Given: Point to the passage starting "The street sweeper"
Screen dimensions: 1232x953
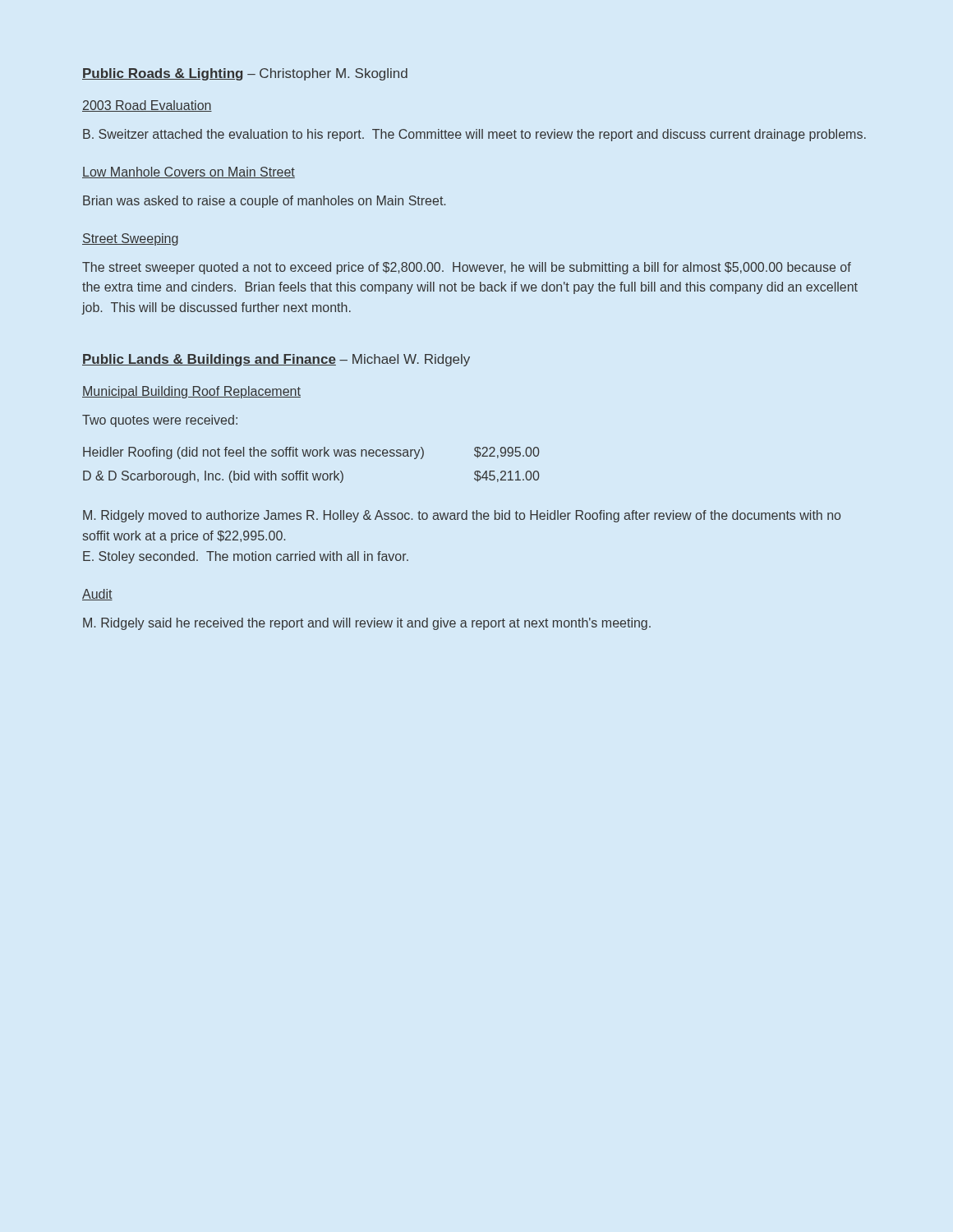Looking at the screenshot, I should click(470, 287).
